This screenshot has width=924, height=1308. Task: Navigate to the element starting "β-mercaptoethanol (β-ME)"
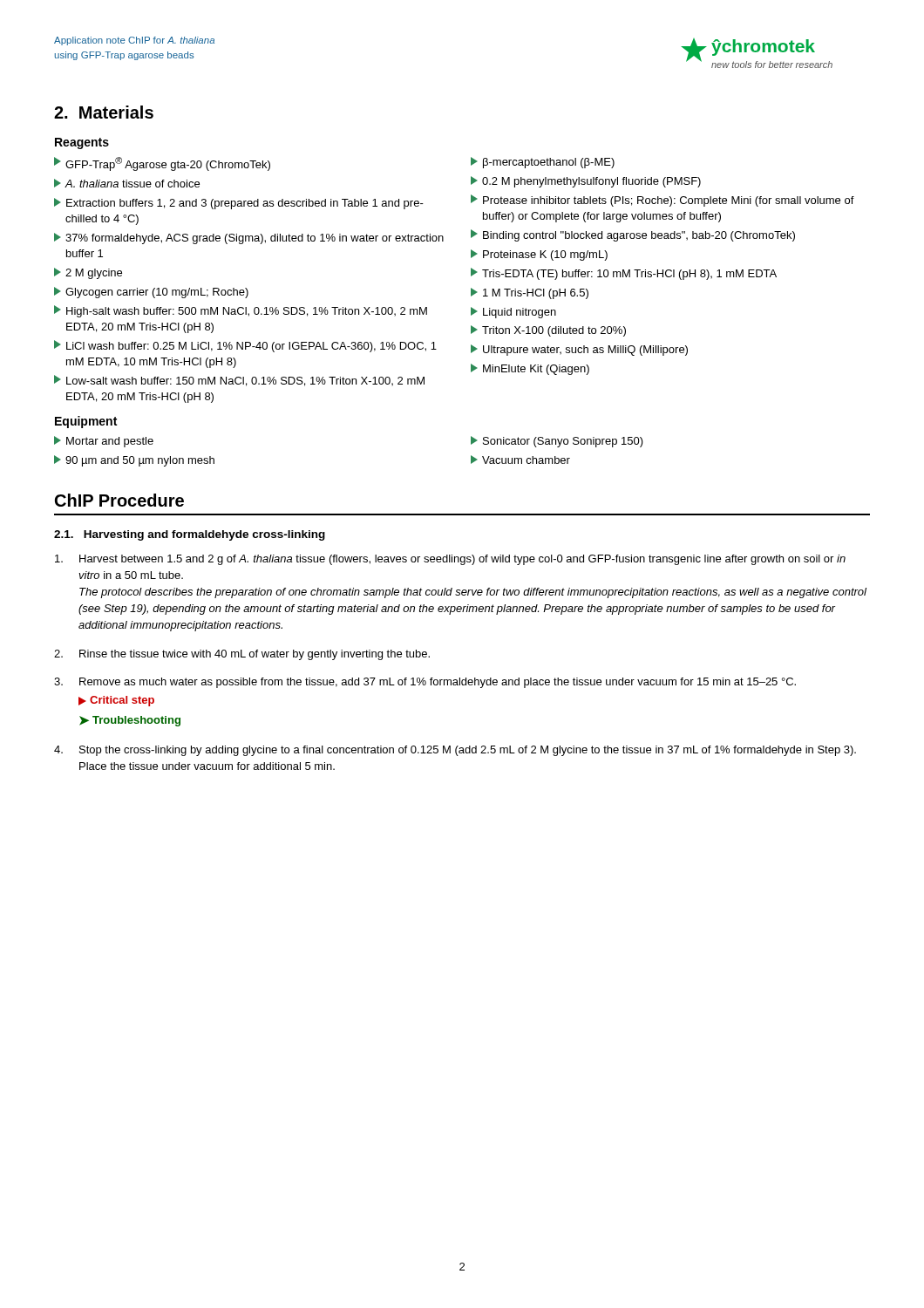pos(543,163)
